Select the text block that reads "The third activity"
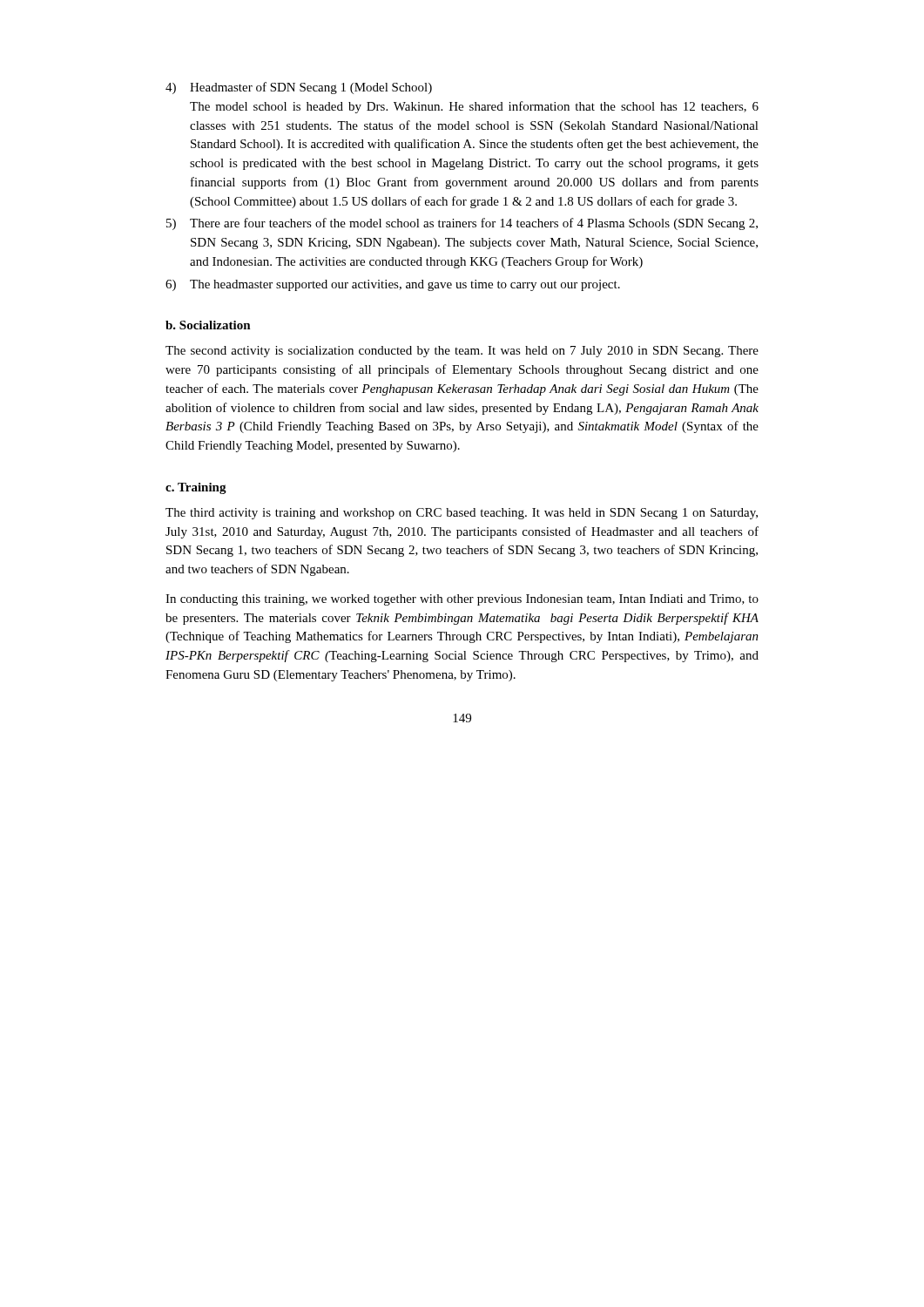Image resolution: width=924 pixels, height=1307 pixels. point(462,541)
